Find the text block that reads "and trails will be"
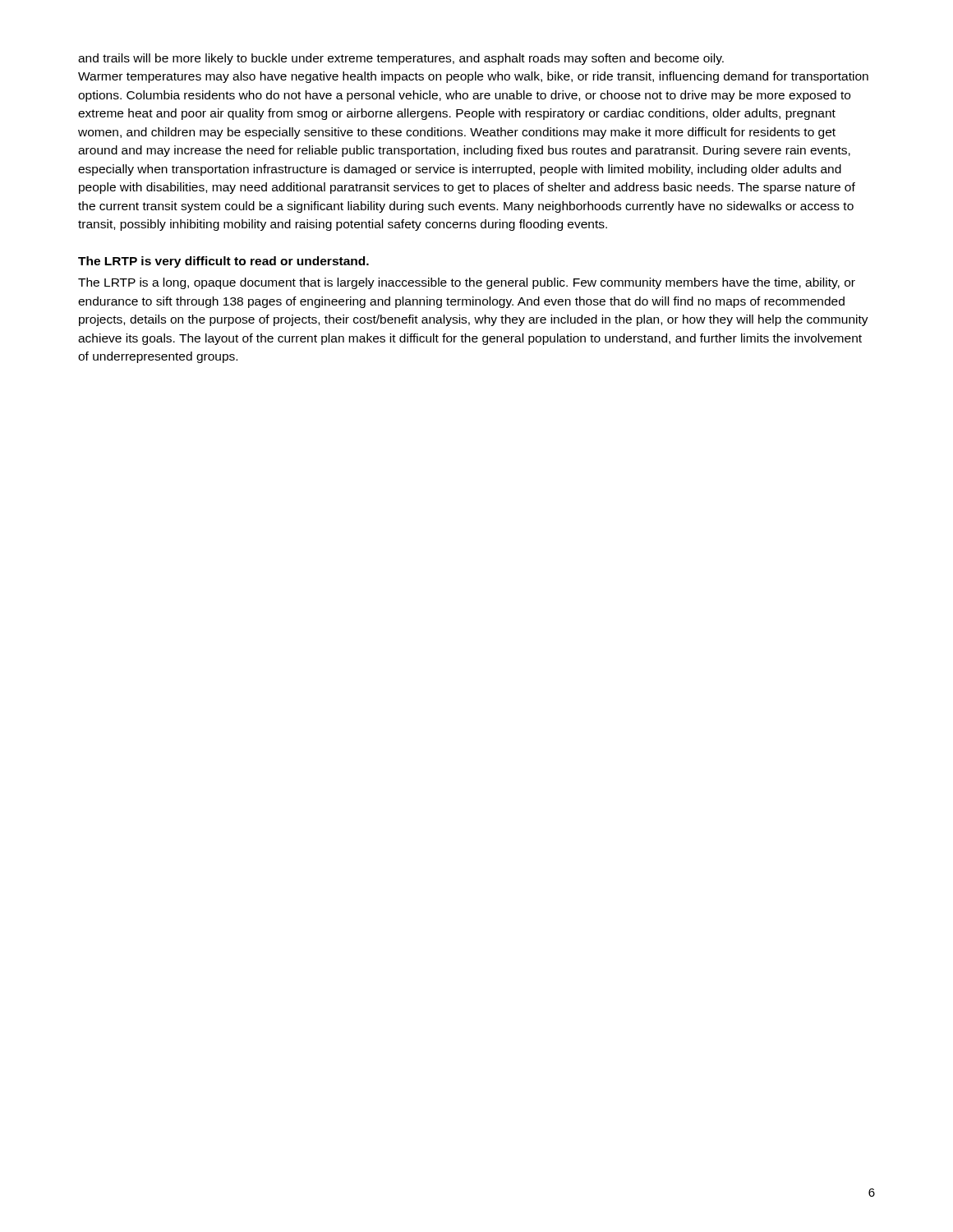 (x=473, y=141)
